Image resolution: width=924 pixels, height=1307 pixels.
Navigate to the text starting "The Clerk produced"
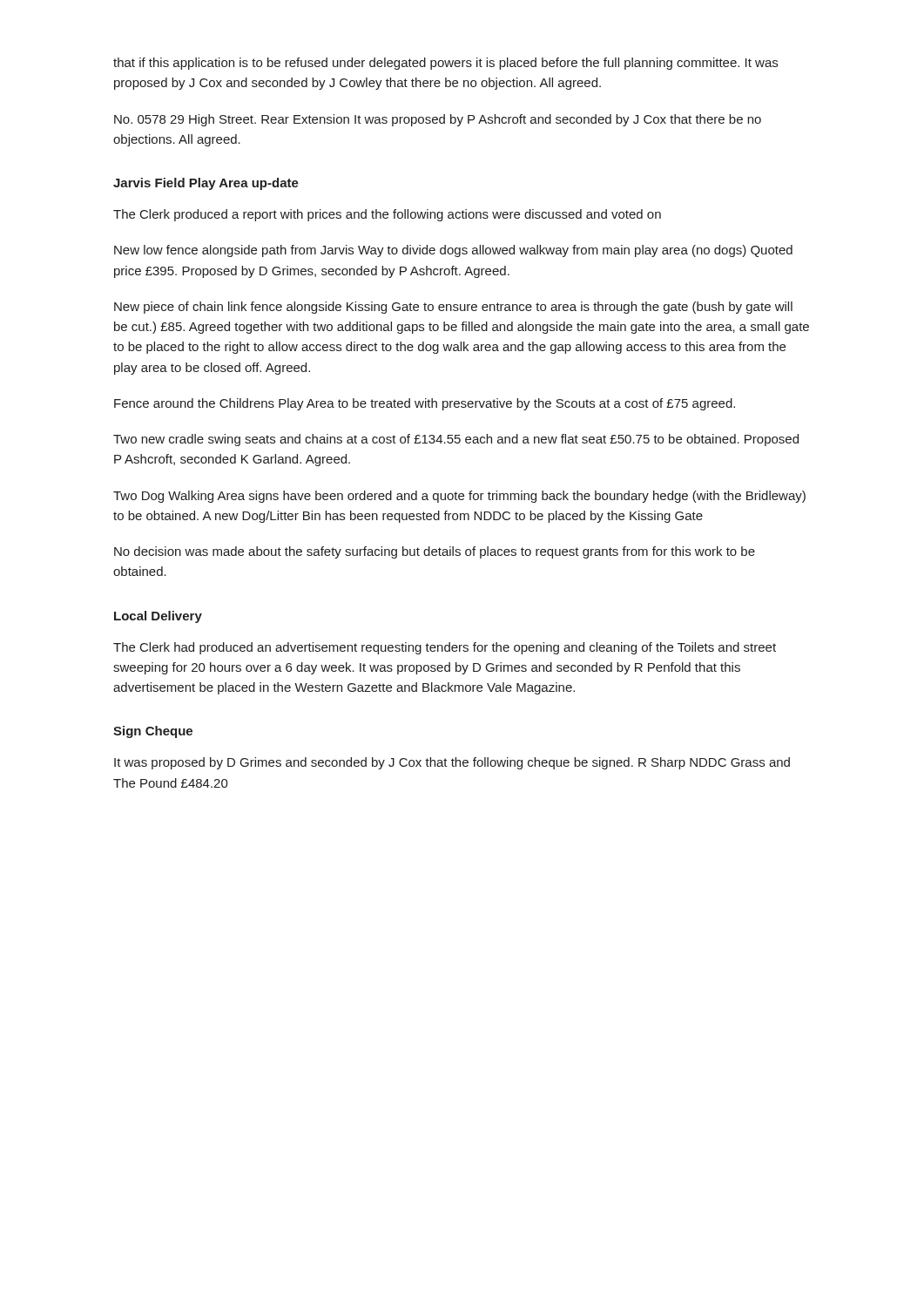(x=387, y=214)
